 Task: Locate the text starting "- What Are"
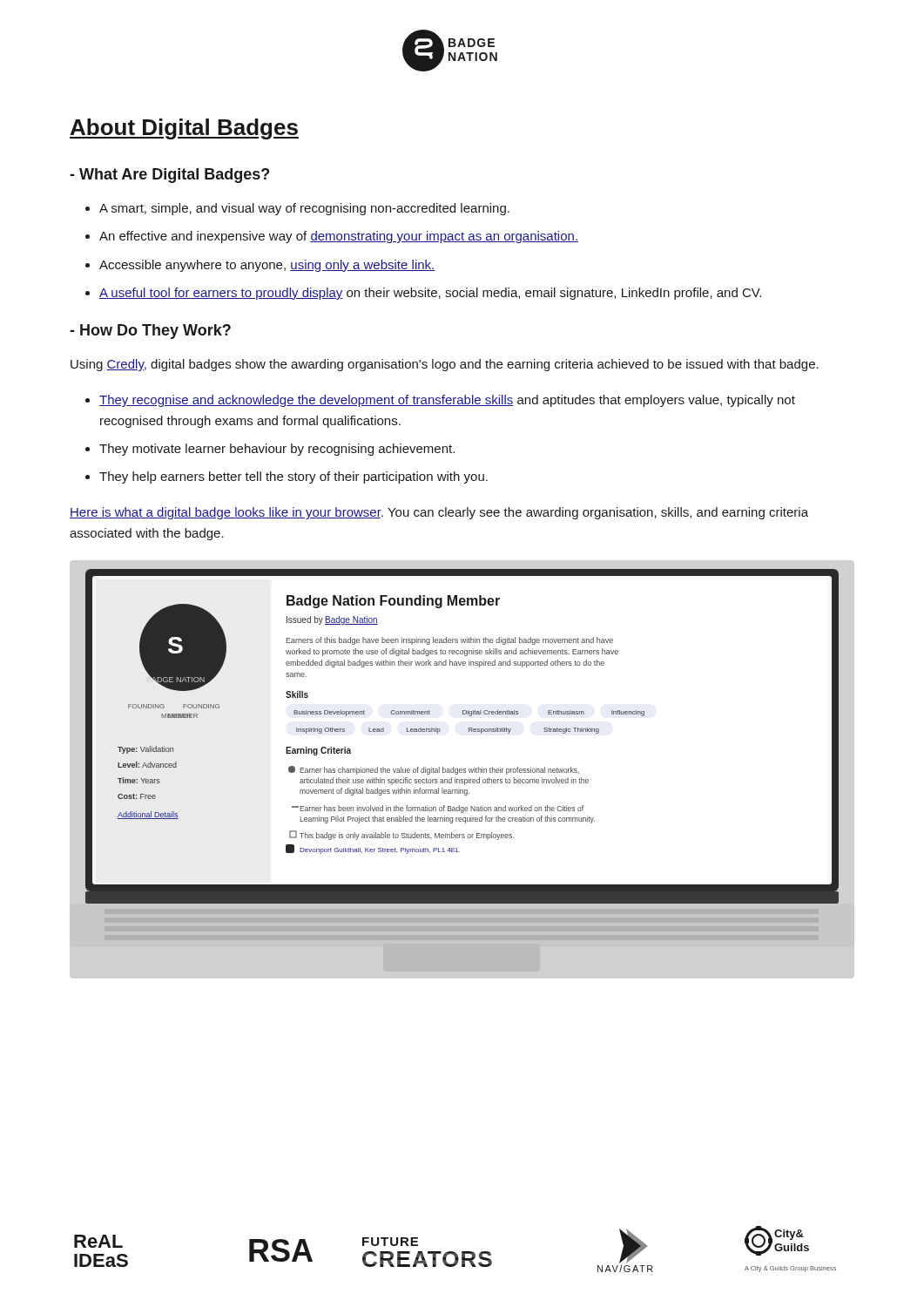tap(170, 174)
